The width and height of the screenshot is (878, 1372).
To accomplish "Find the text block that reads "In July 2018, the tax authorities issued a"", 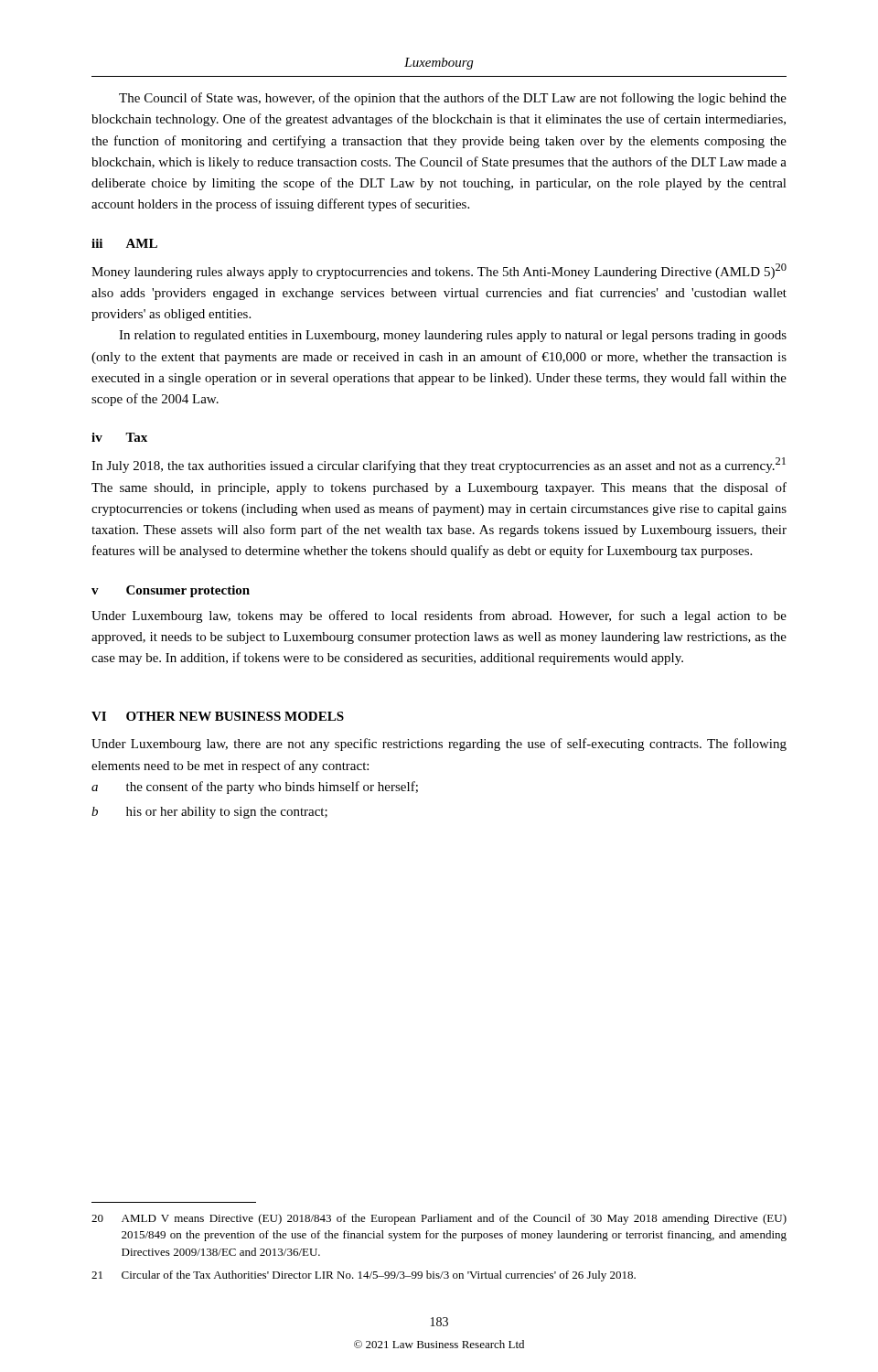I will pos(439,508).
